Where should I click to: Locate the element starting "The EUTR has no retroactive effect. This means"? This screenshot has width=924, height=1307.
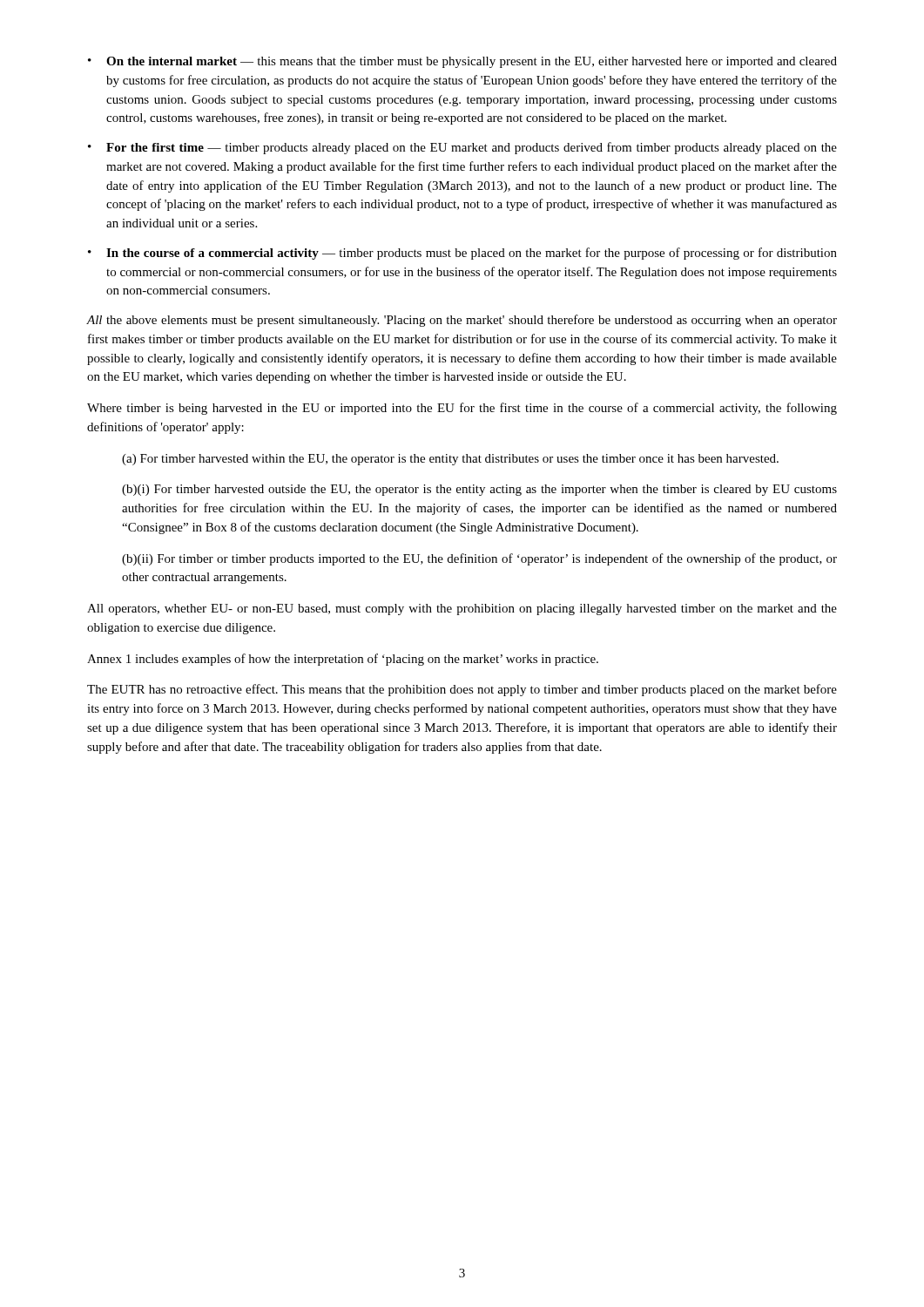pos(462,718)
